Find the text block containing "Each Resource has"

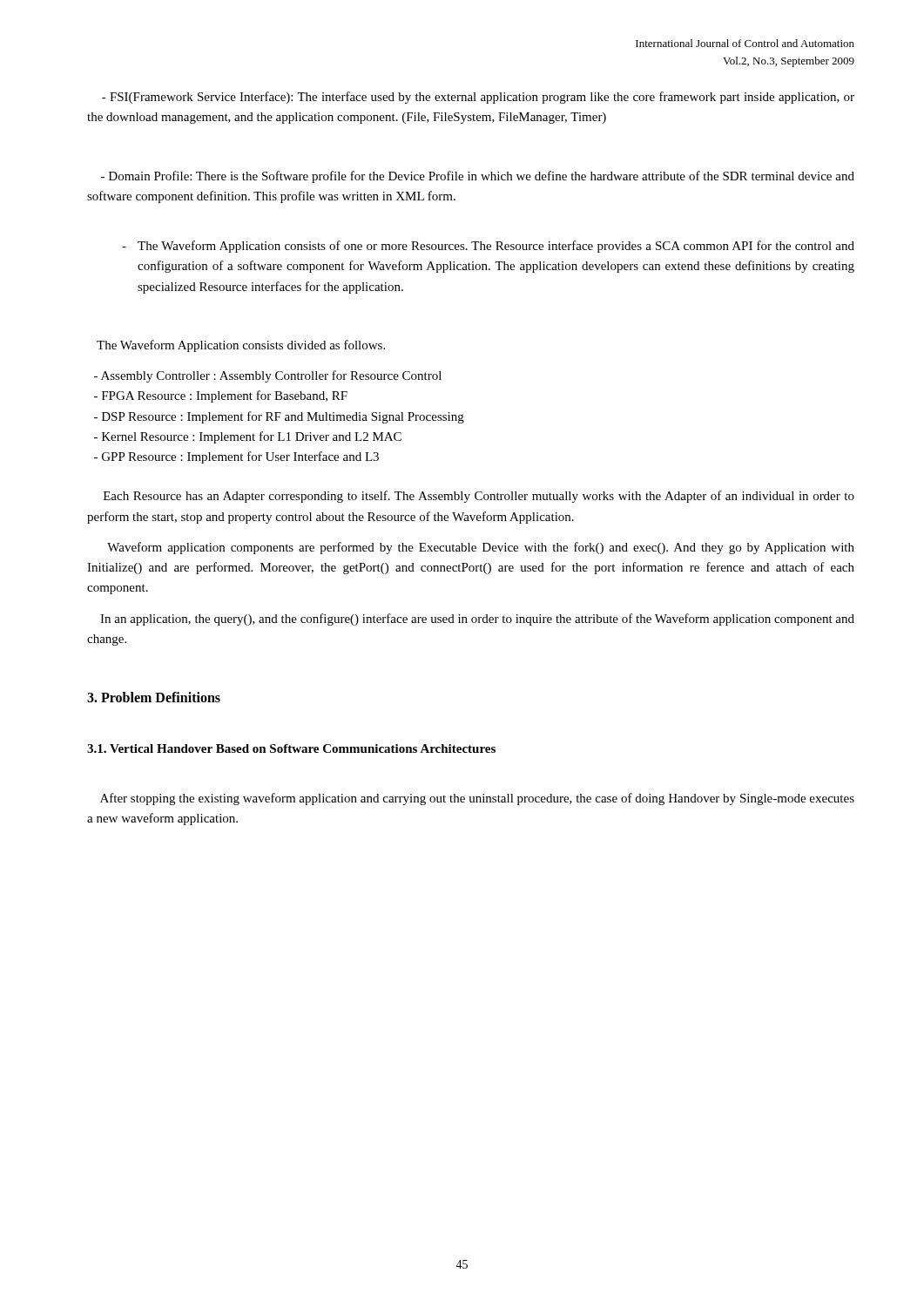(471, 506)
